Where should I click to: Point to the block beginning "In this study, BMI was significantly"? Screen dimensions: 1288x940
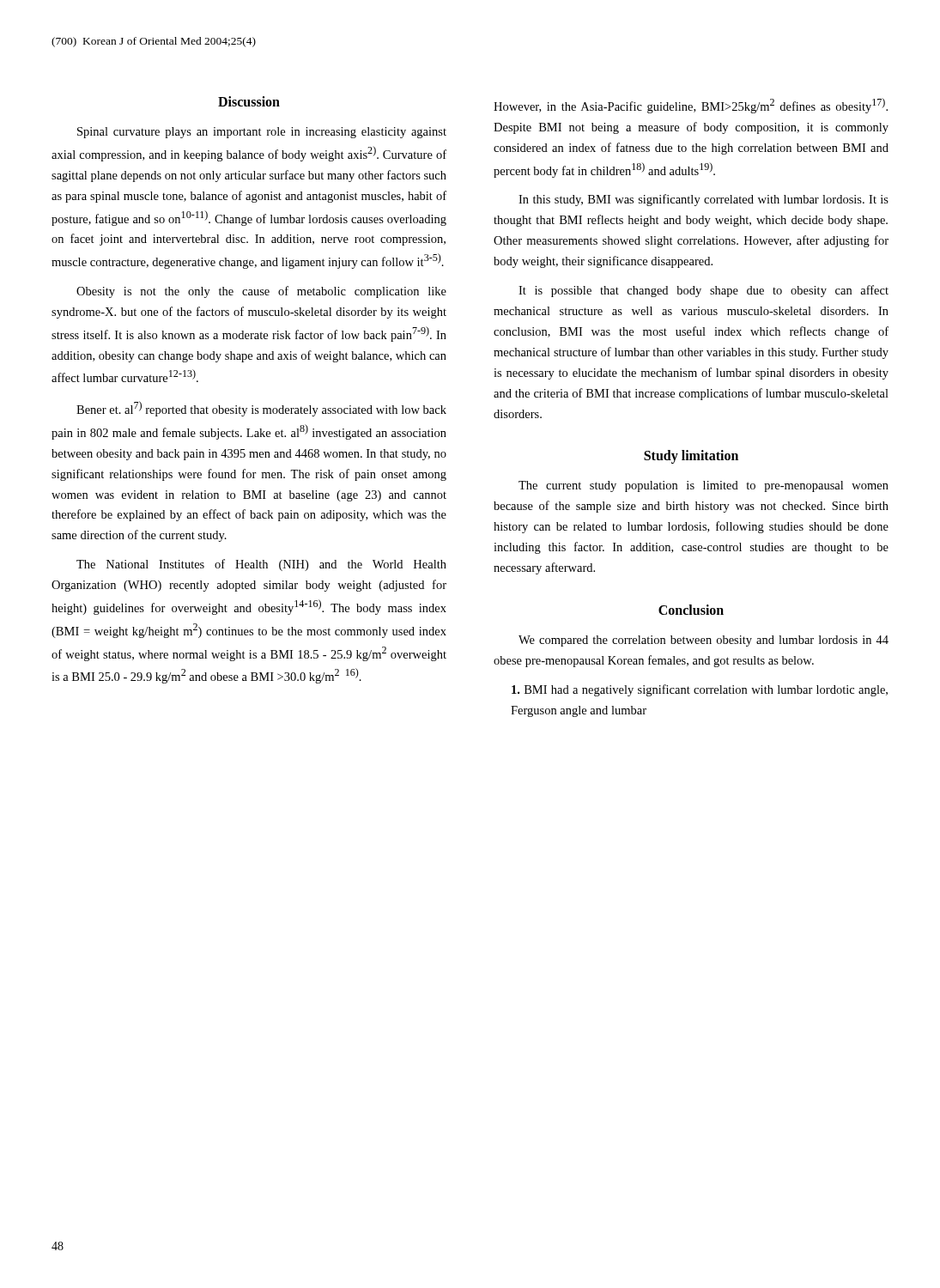pyautogui.click(x=691, y=231)
